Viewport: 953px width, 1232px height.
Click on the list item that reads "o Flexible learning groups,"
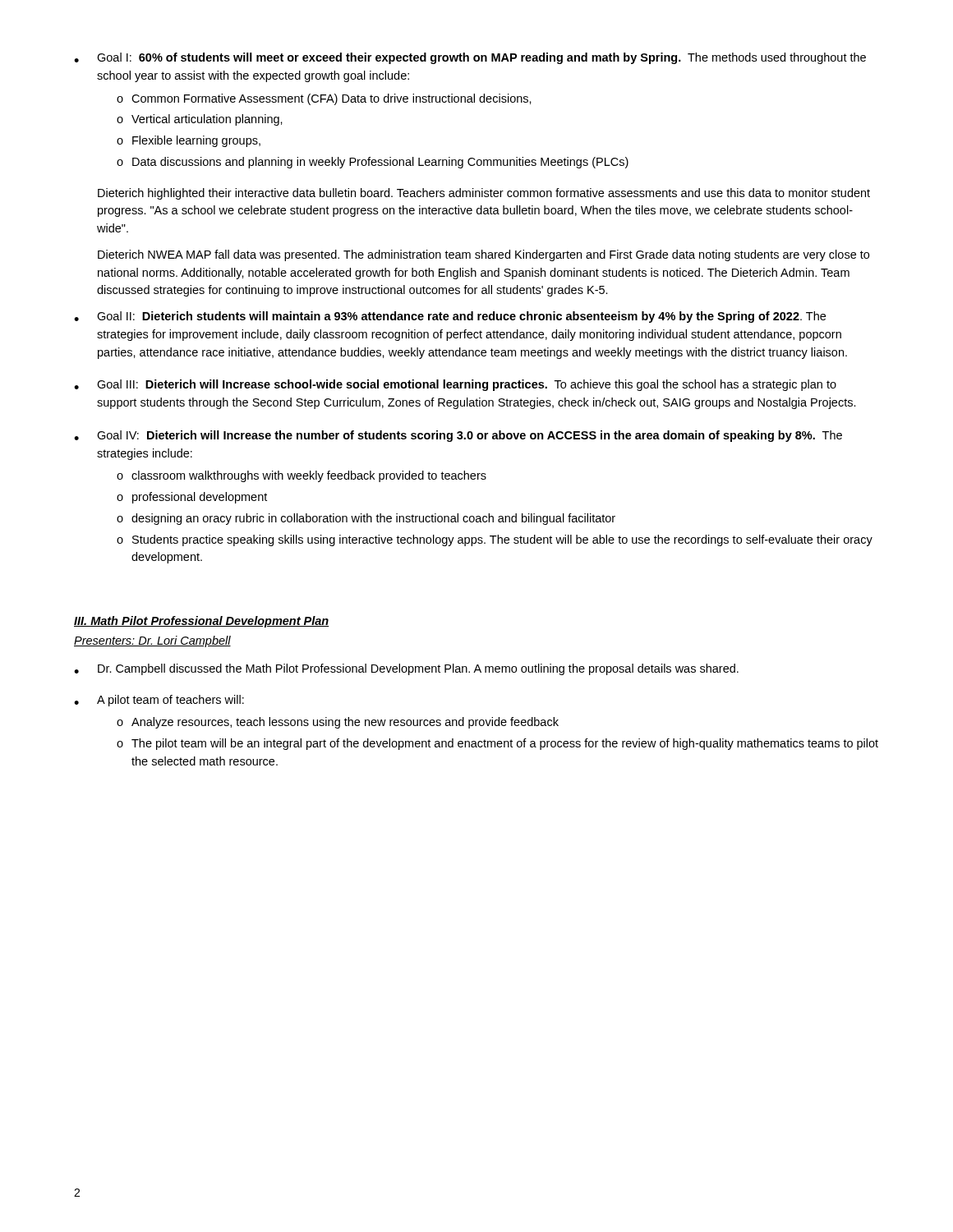click(x=189, y=141)
